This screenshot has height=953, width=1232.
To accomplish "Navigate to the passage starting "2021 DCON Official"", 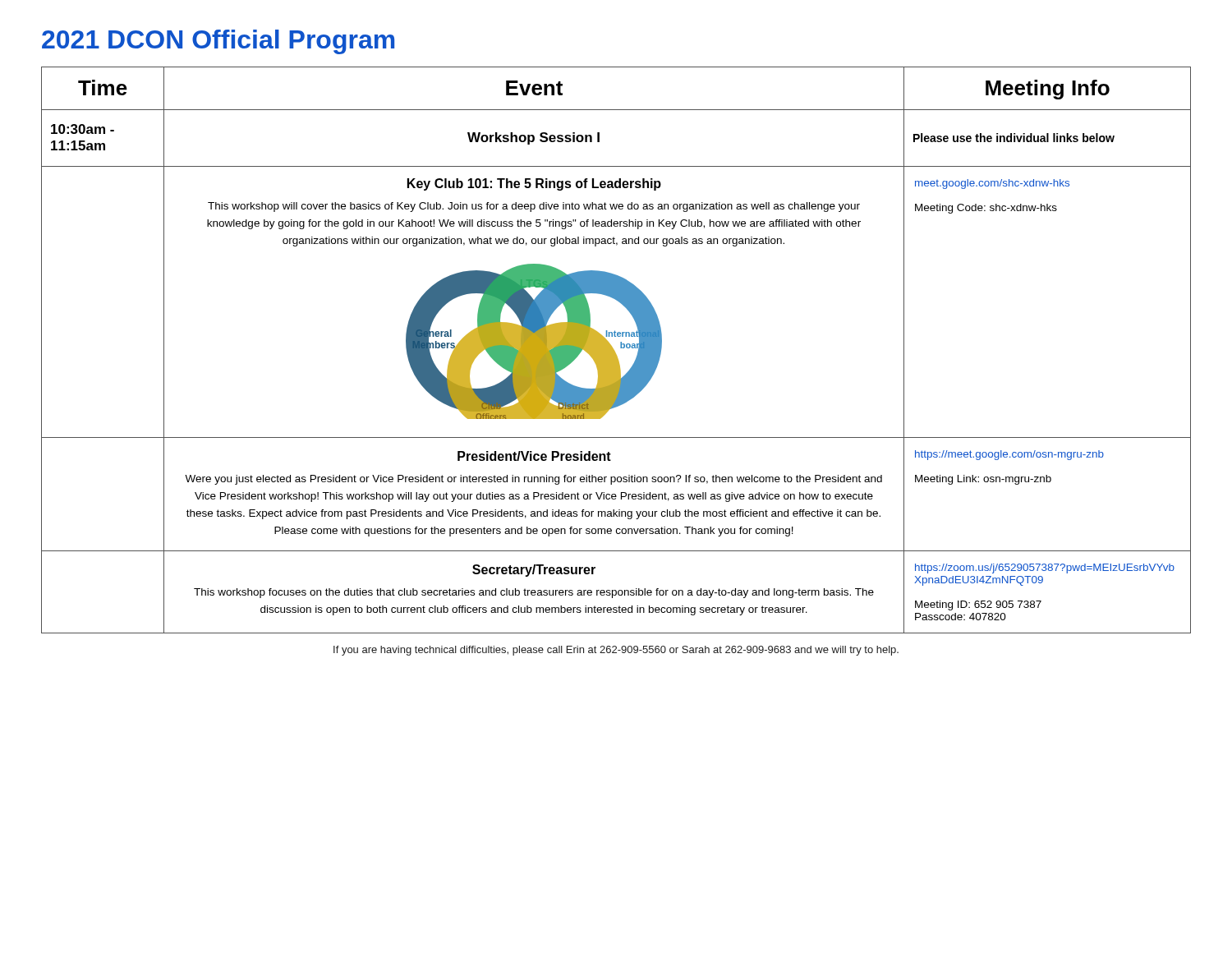I will click(x=218, y=39).
